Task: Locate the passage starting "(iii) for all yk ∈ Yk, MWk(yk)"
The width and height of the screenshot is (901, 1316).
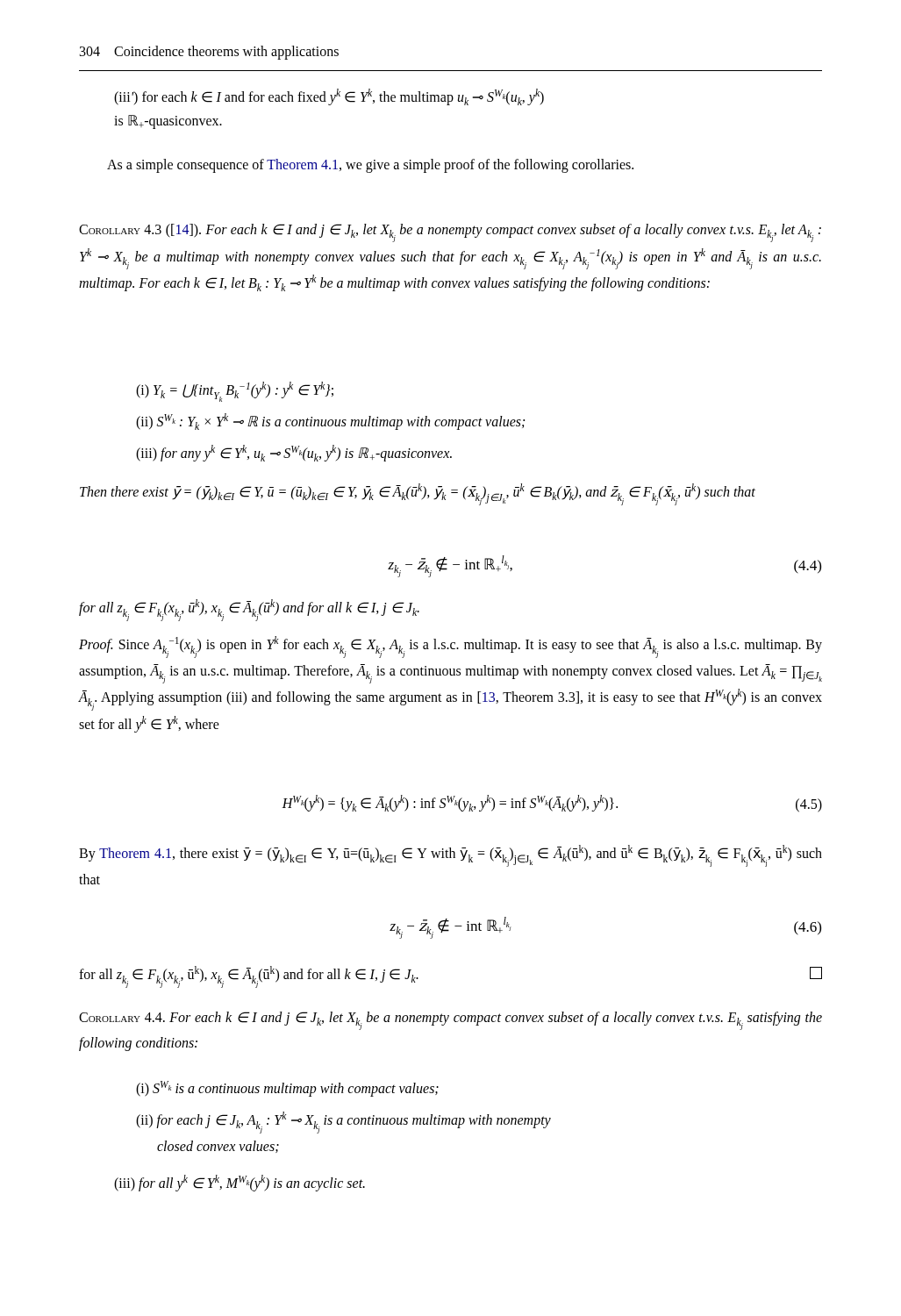Action: (240, 1182)
